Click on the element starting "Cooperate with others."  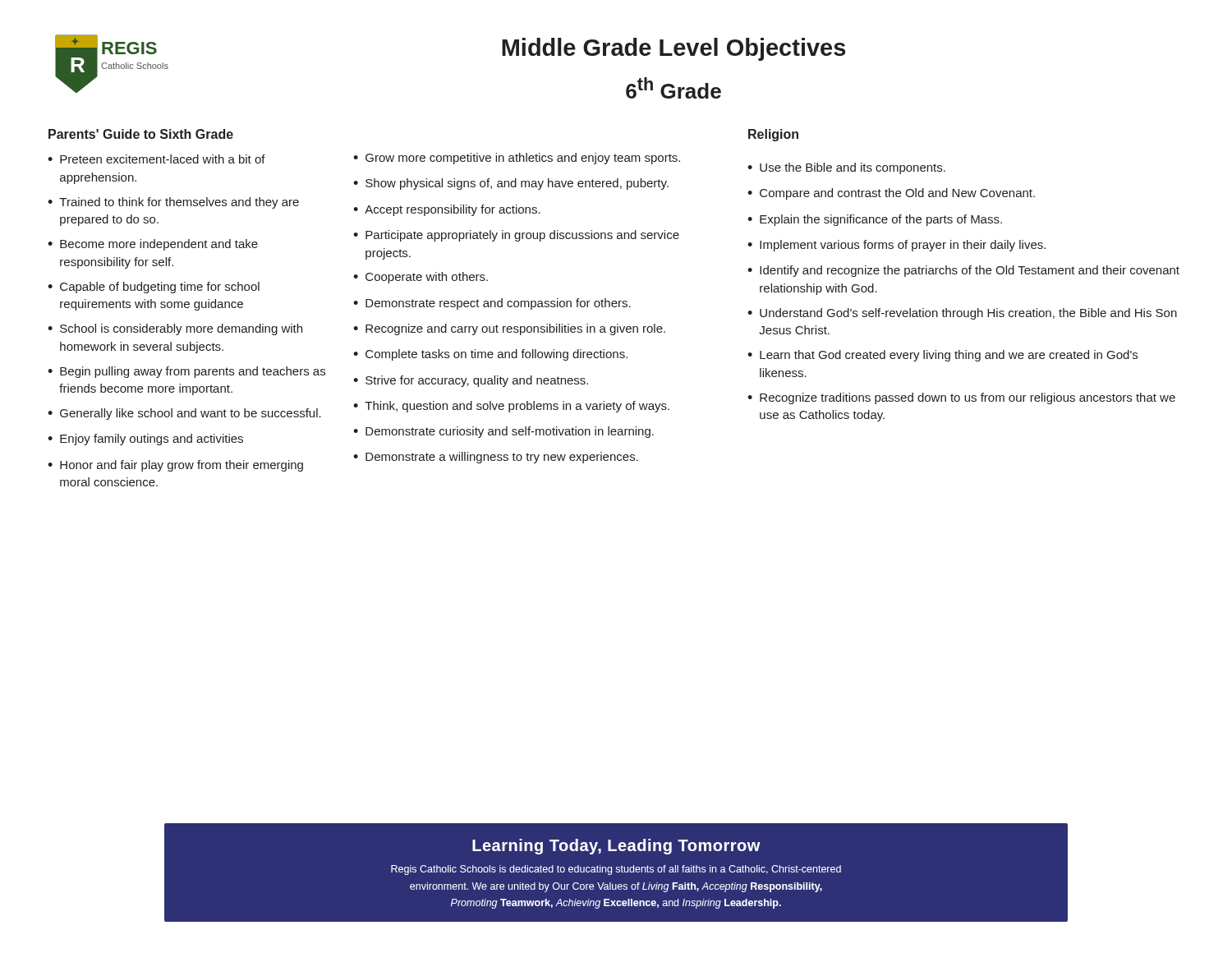point(427,277)
